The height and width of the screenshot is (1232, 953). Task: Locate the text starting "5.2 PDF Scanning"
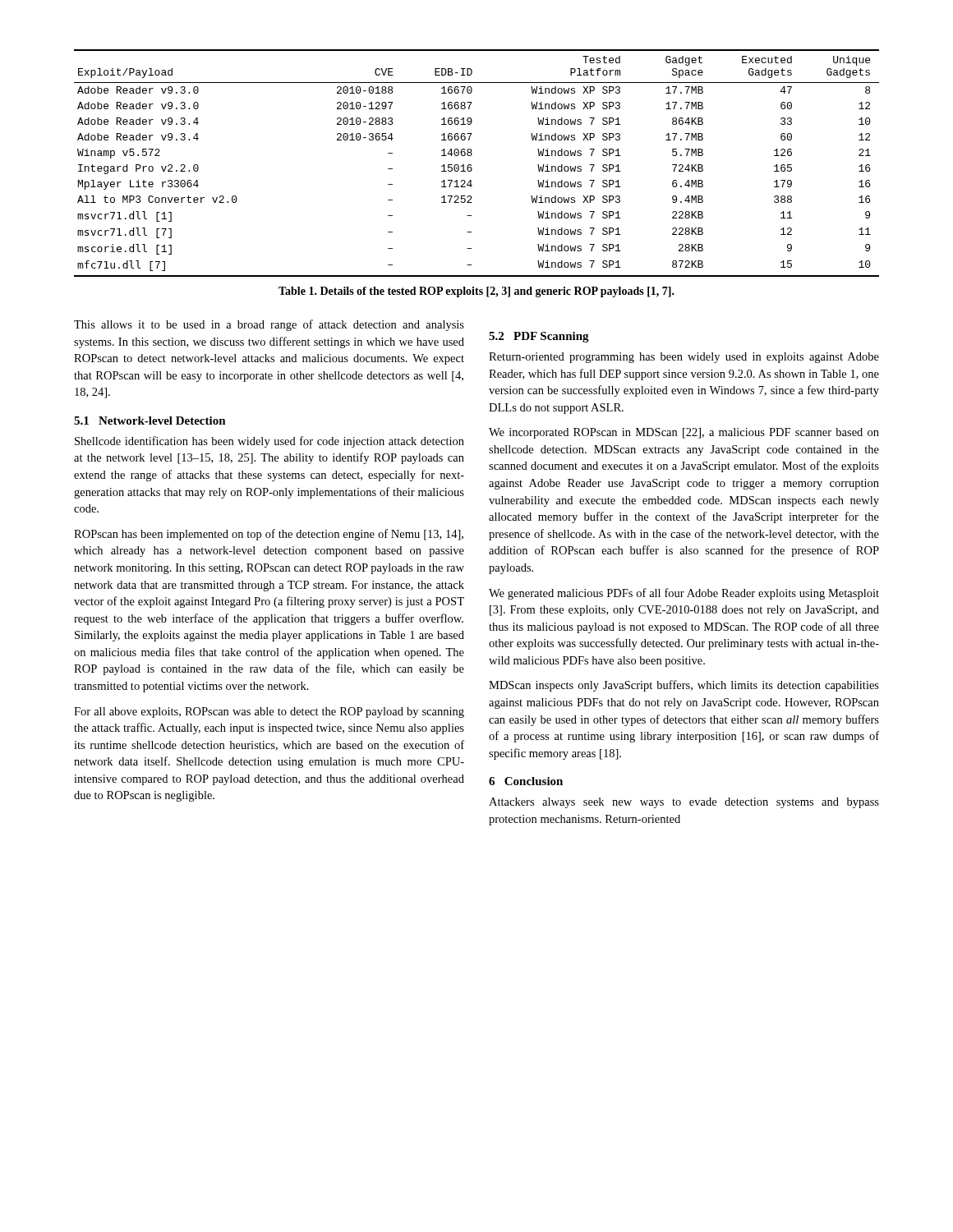tap(539, 336)
